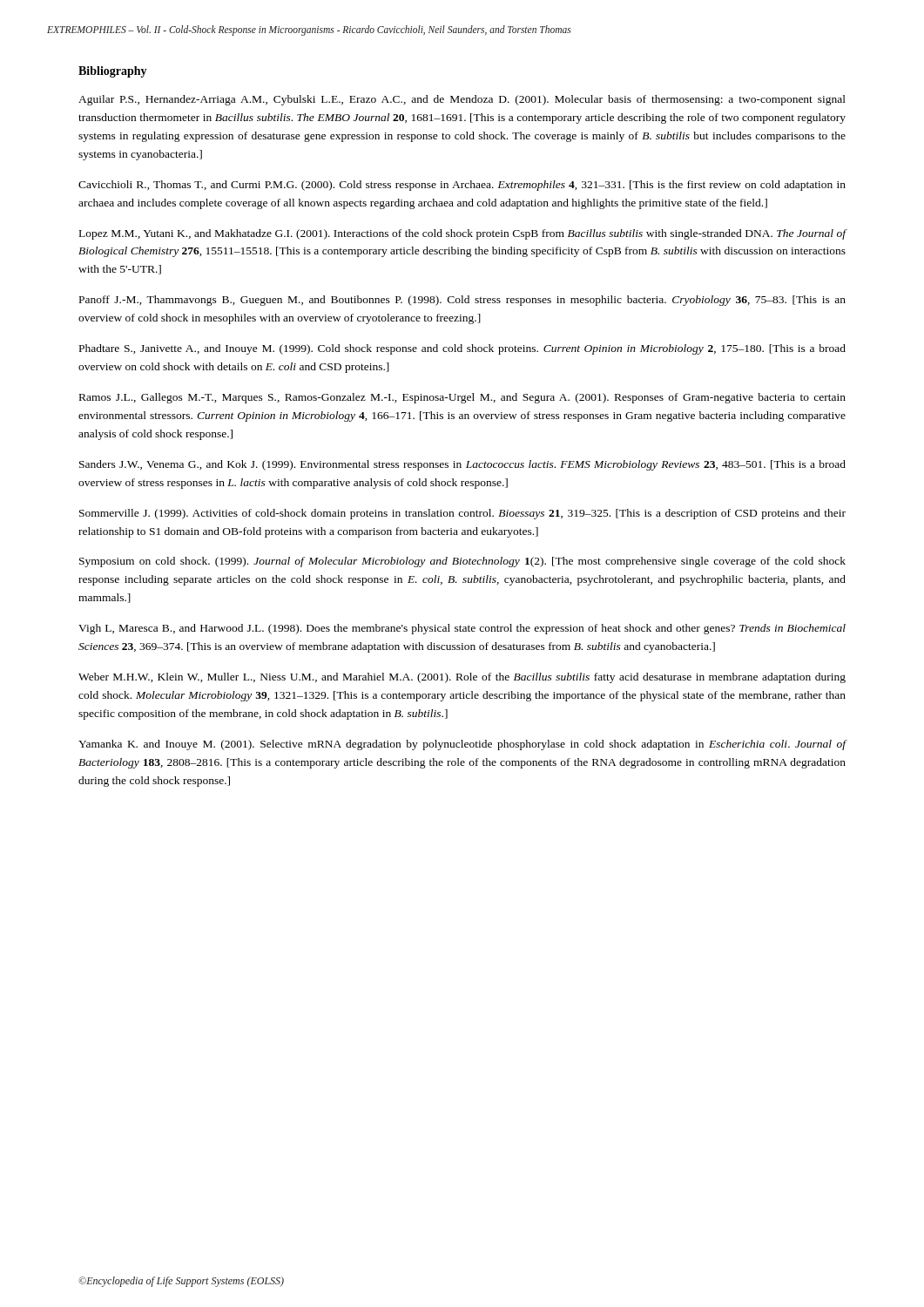Point to the block beginning "Weber M.H.W., Klein W., Muller L.,"
The image size is (924, 1307).
[x=462, y=695]
